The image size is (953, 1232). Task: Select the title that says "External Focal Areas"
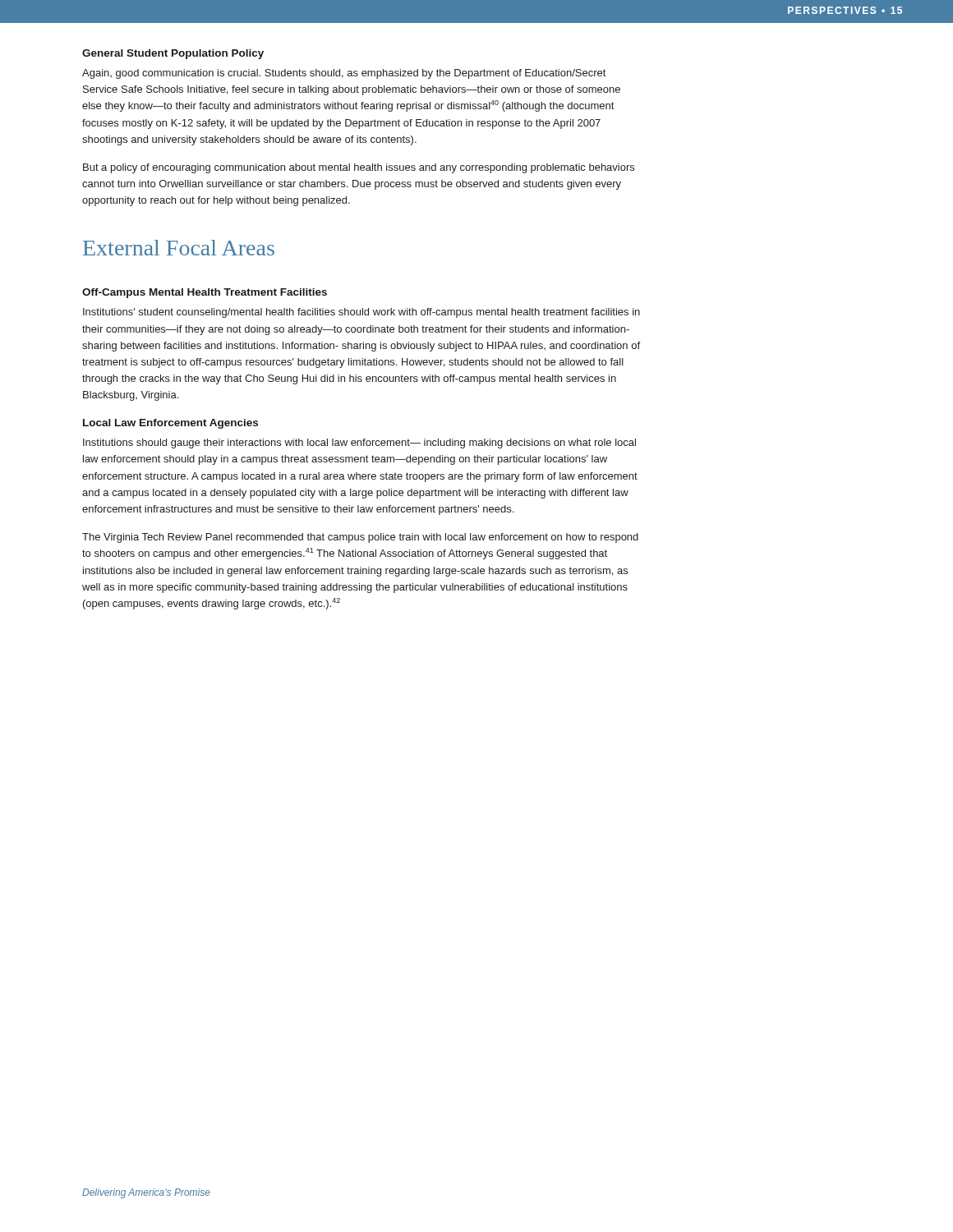[179, 248]
